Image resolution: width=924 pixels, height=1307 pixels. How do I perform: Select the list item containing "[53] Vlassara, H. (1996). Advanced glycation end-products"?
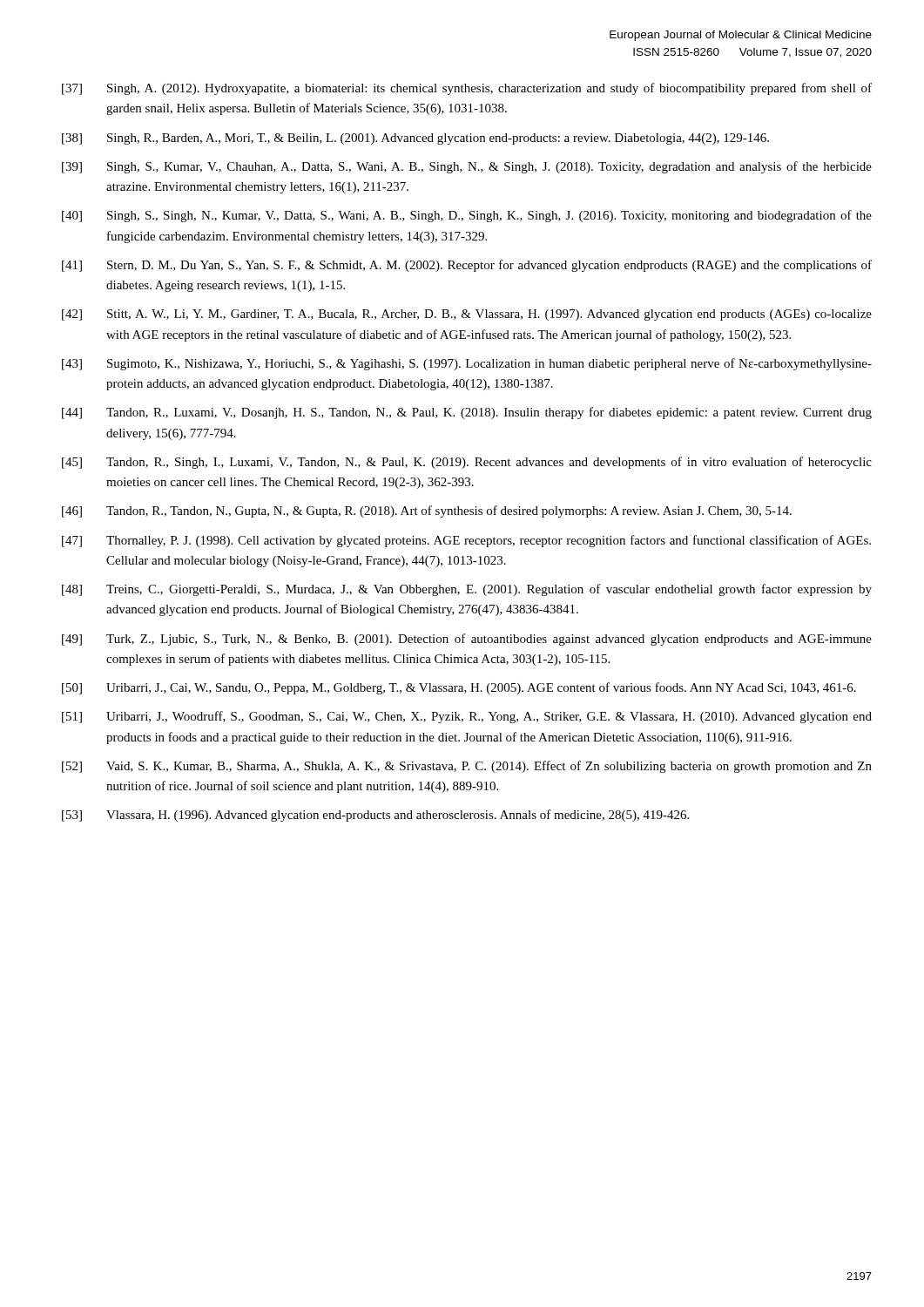(x=466, y=816)
